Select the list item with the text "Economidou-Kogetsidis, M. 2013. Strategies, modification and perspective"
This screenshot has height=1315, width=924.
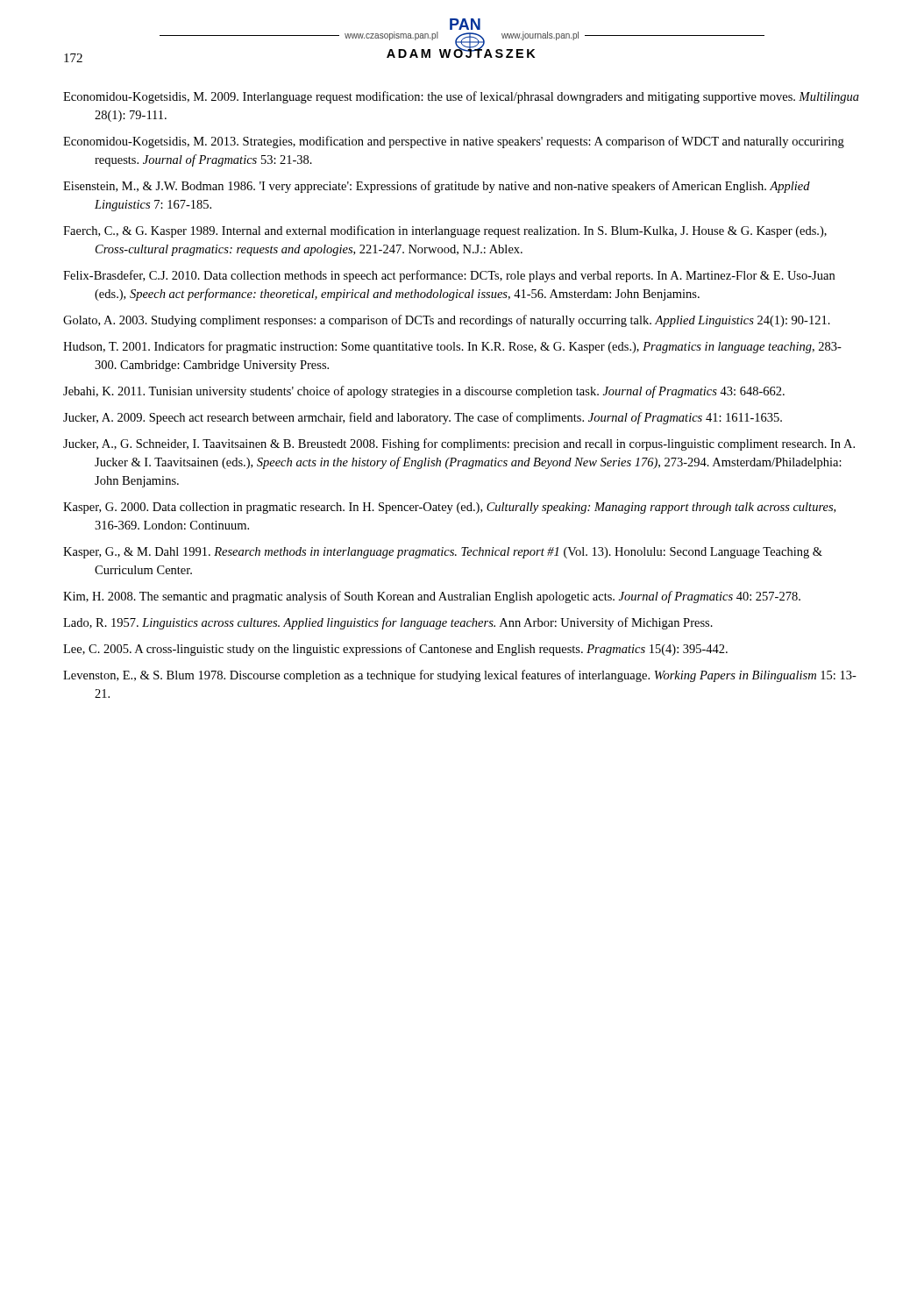click(x=454, y=150)
